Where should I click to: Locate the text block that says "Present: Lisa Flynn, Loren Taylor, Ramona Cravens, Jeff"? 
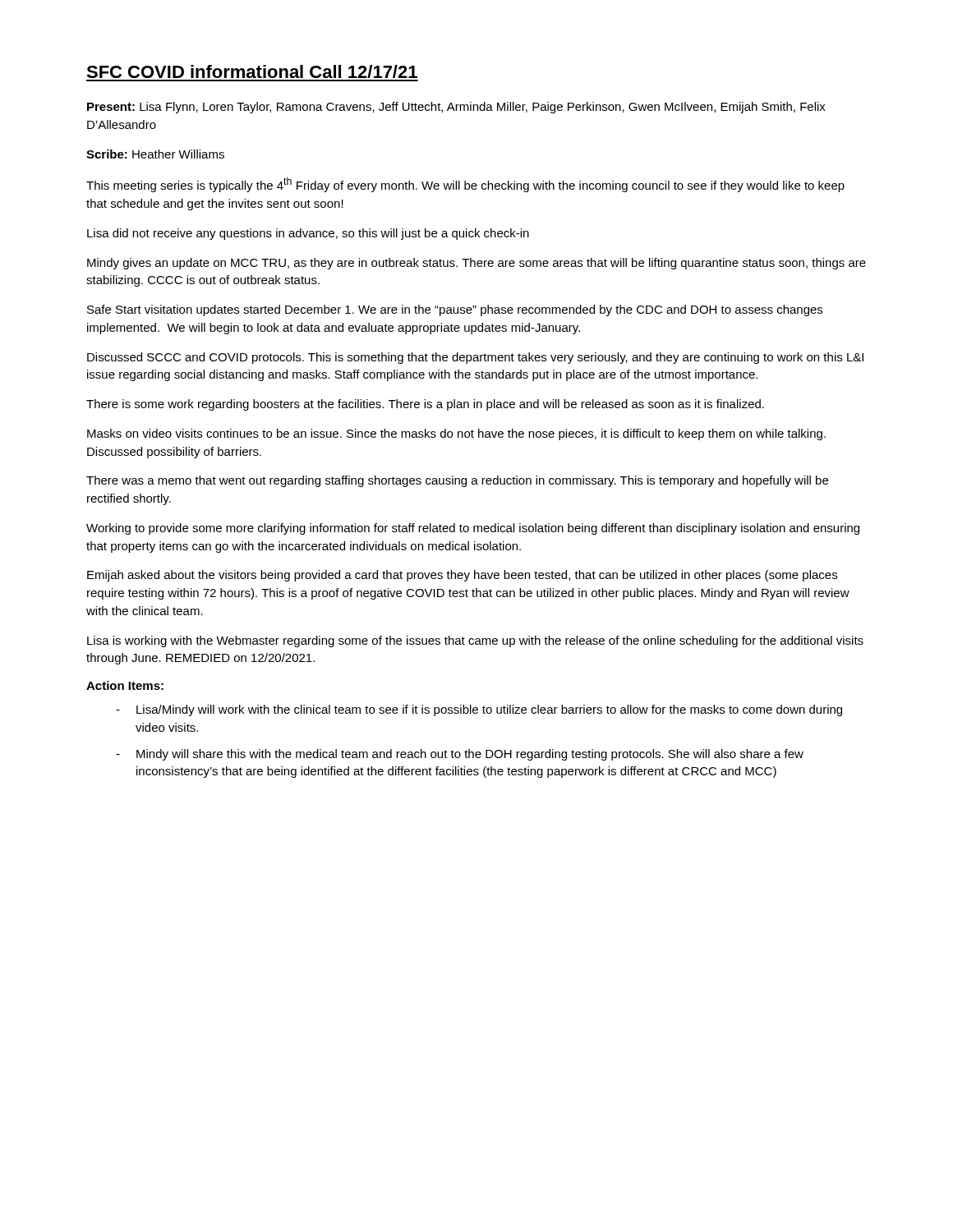pyautogui.click(x=456, y=115)
